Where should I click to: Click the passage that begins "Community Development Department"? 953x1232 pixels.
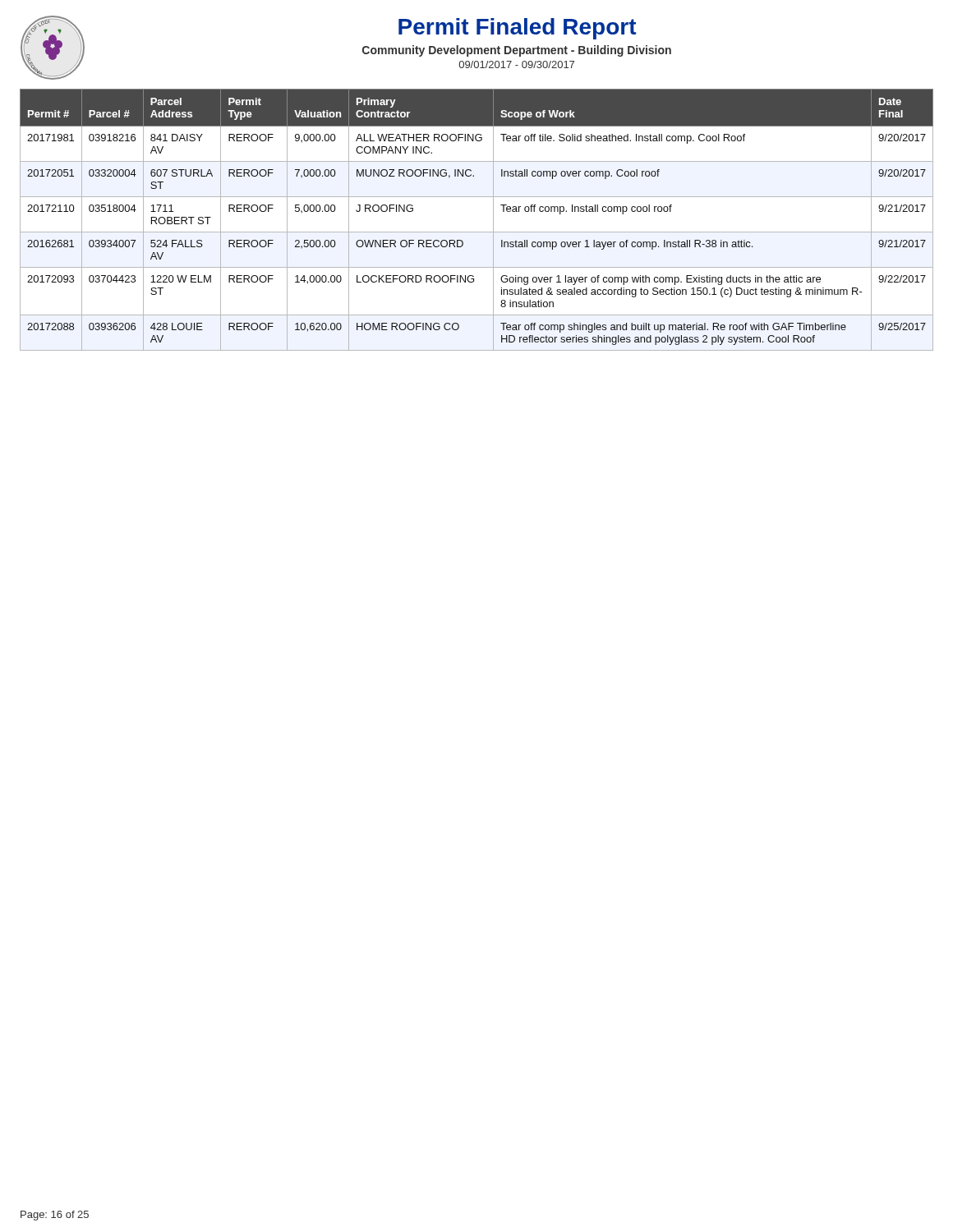[x=517, y=50]
